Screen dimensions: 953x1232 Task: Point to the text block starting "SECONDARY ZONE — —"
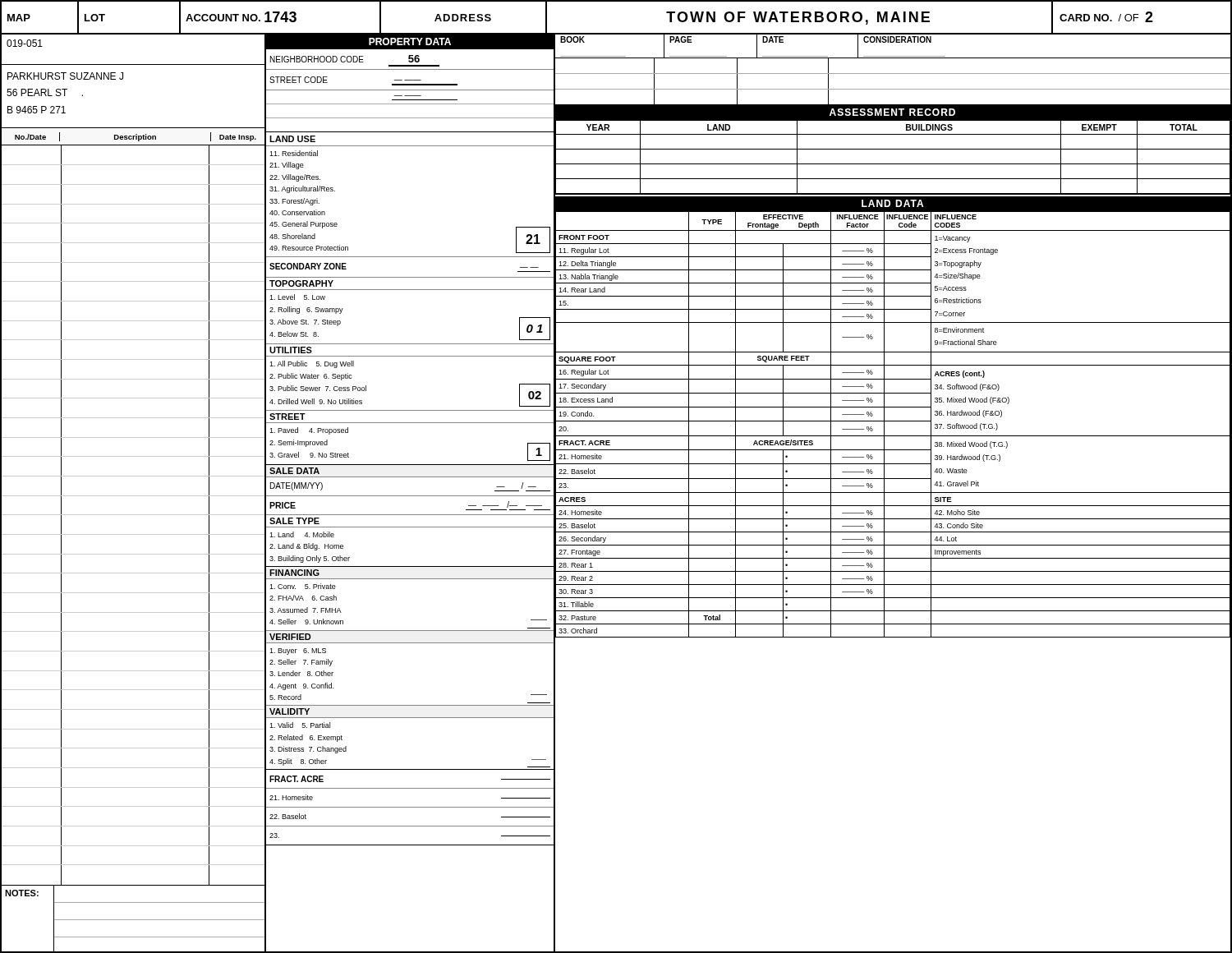tap(410, 267)
